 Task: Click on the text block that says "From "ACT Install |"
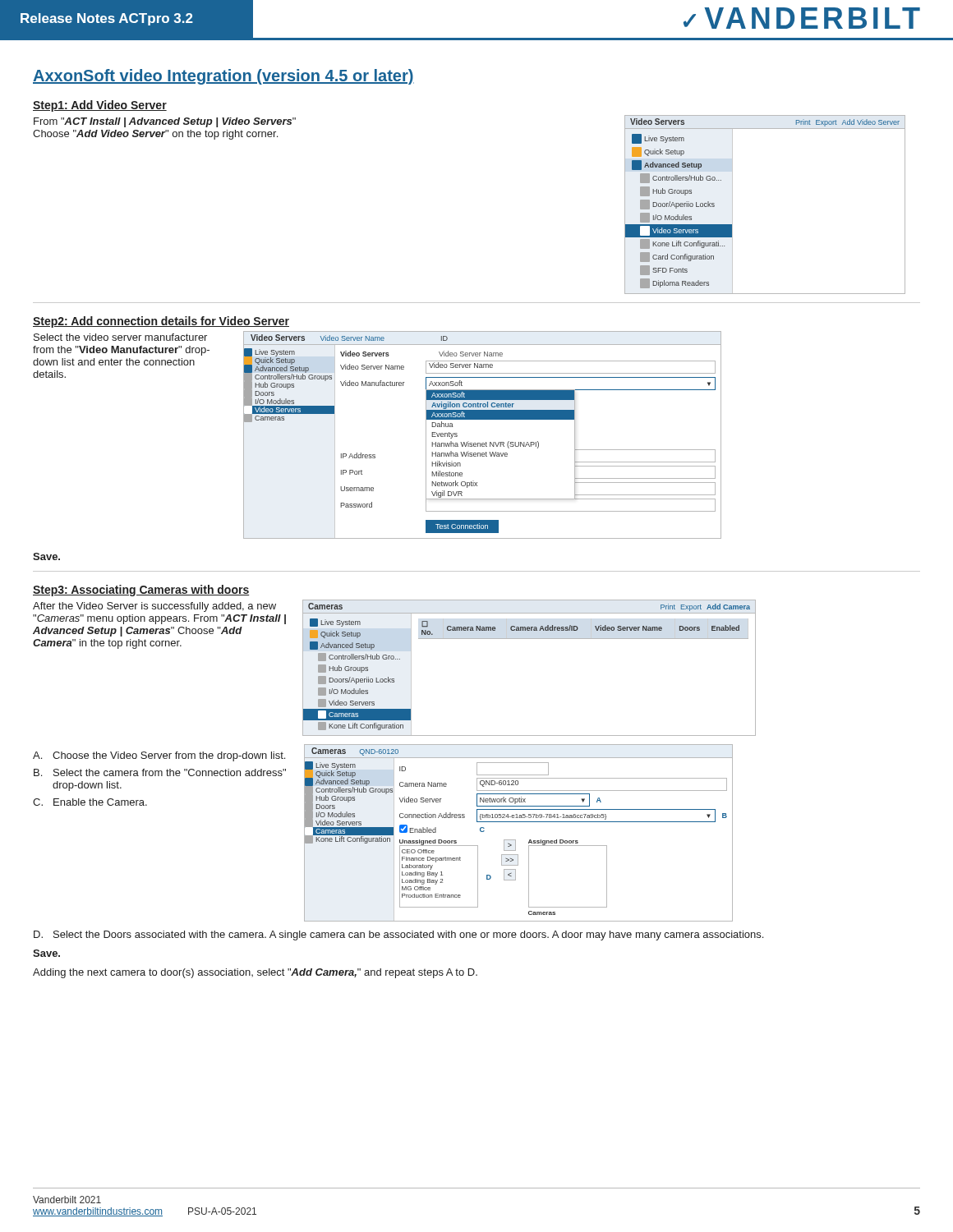click(164, 127)
